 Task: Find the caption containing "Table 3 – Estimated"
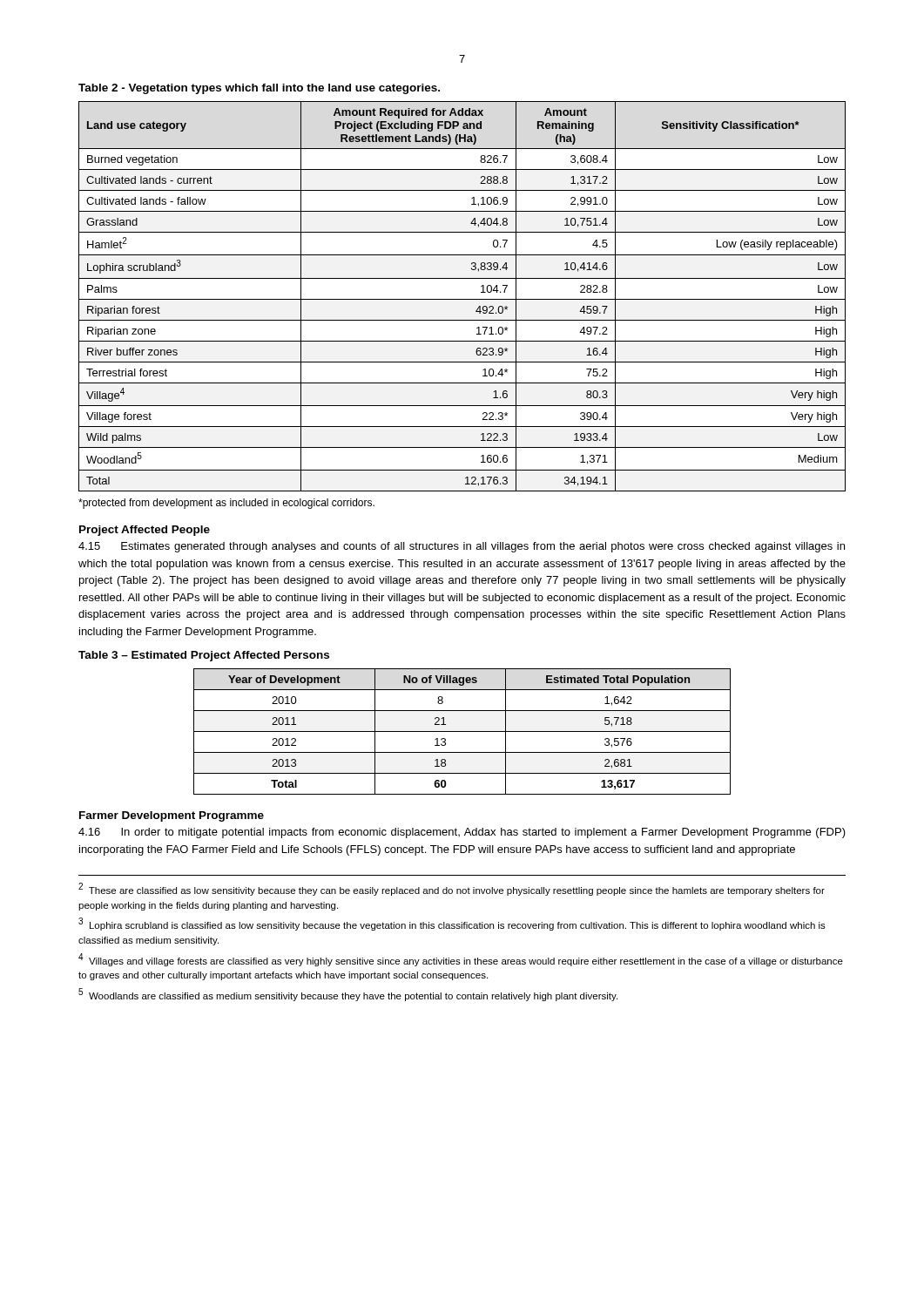(x=204, y=655)
